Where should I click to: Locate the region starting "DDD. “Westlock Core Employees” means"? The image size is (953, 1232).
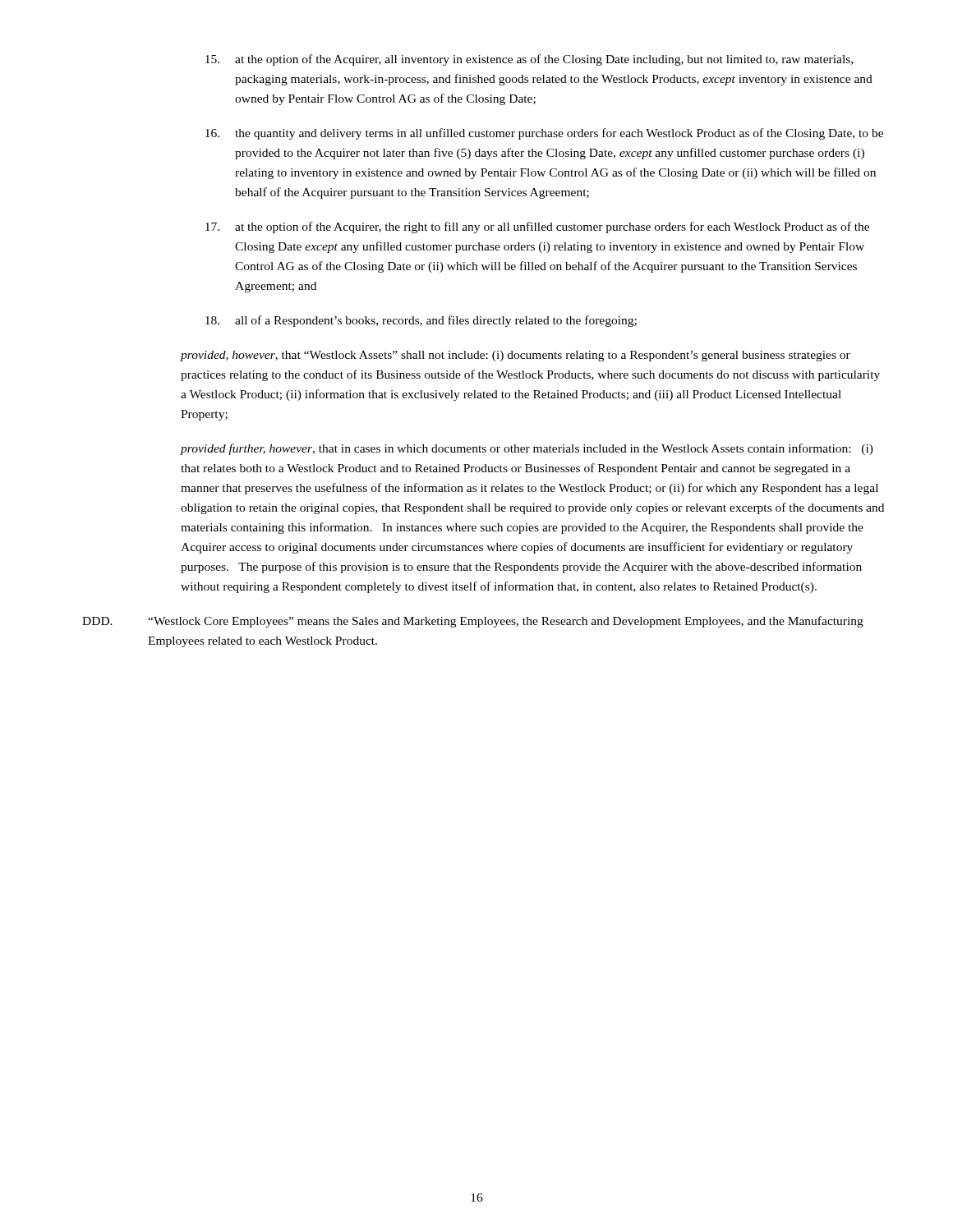point(485,631)
